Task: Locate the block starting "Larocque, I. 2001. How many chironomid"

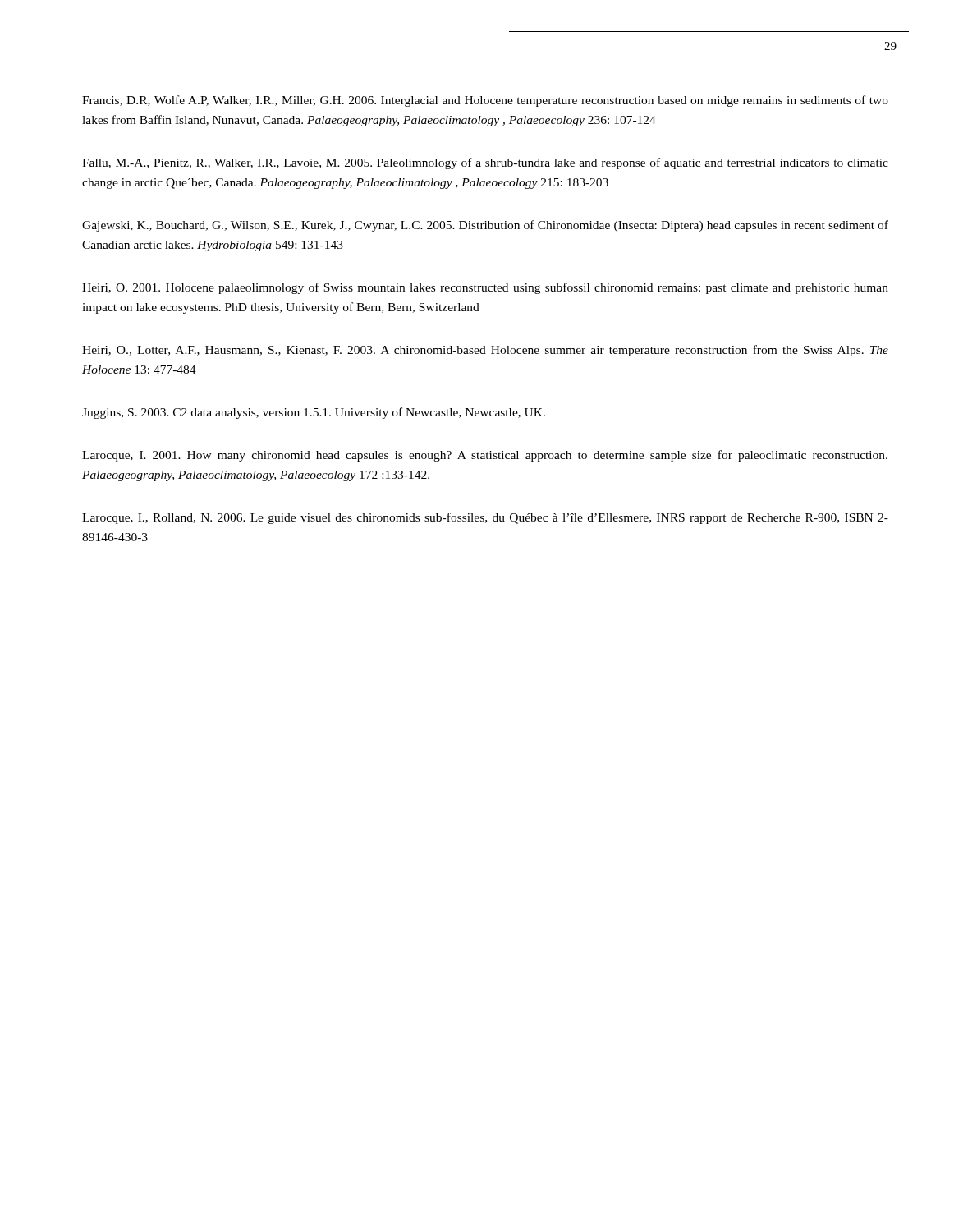Action: 485,465
